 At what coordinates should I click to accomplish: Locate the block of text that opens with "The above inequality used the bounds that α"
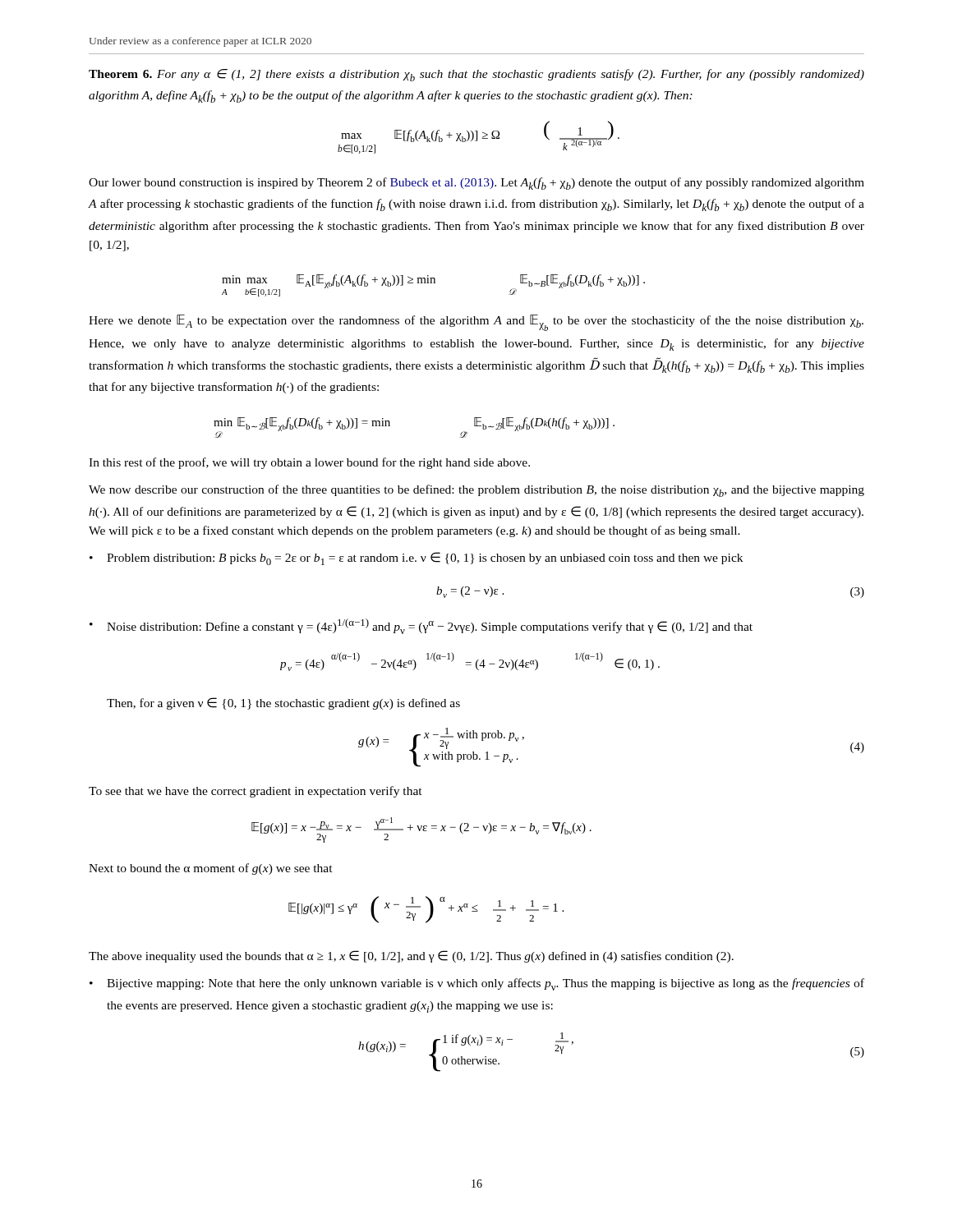pos(476,956)
